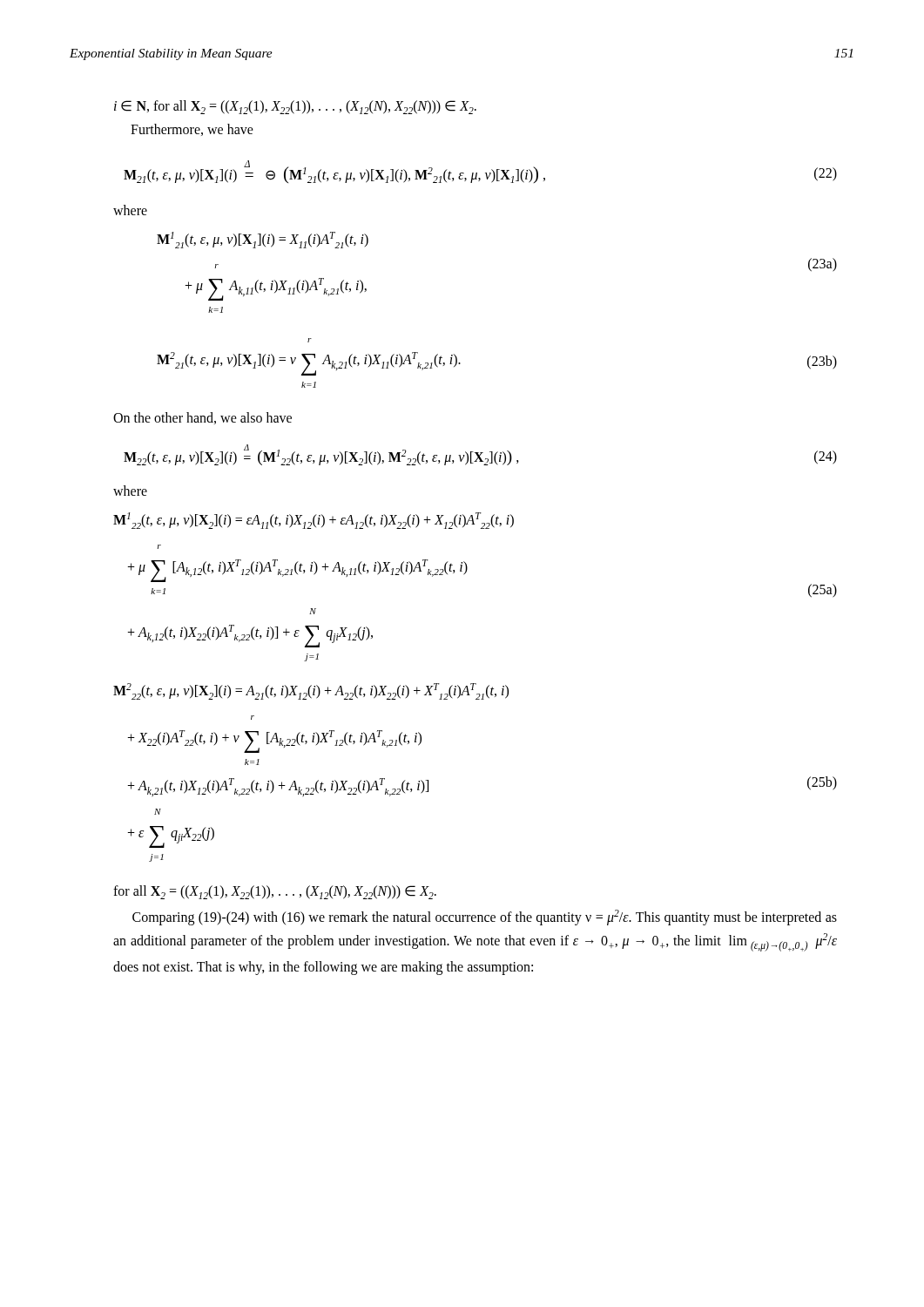Select the text block that reads "i ∈ N, for all X2 = ((X12(1),"

click(295, 118)
